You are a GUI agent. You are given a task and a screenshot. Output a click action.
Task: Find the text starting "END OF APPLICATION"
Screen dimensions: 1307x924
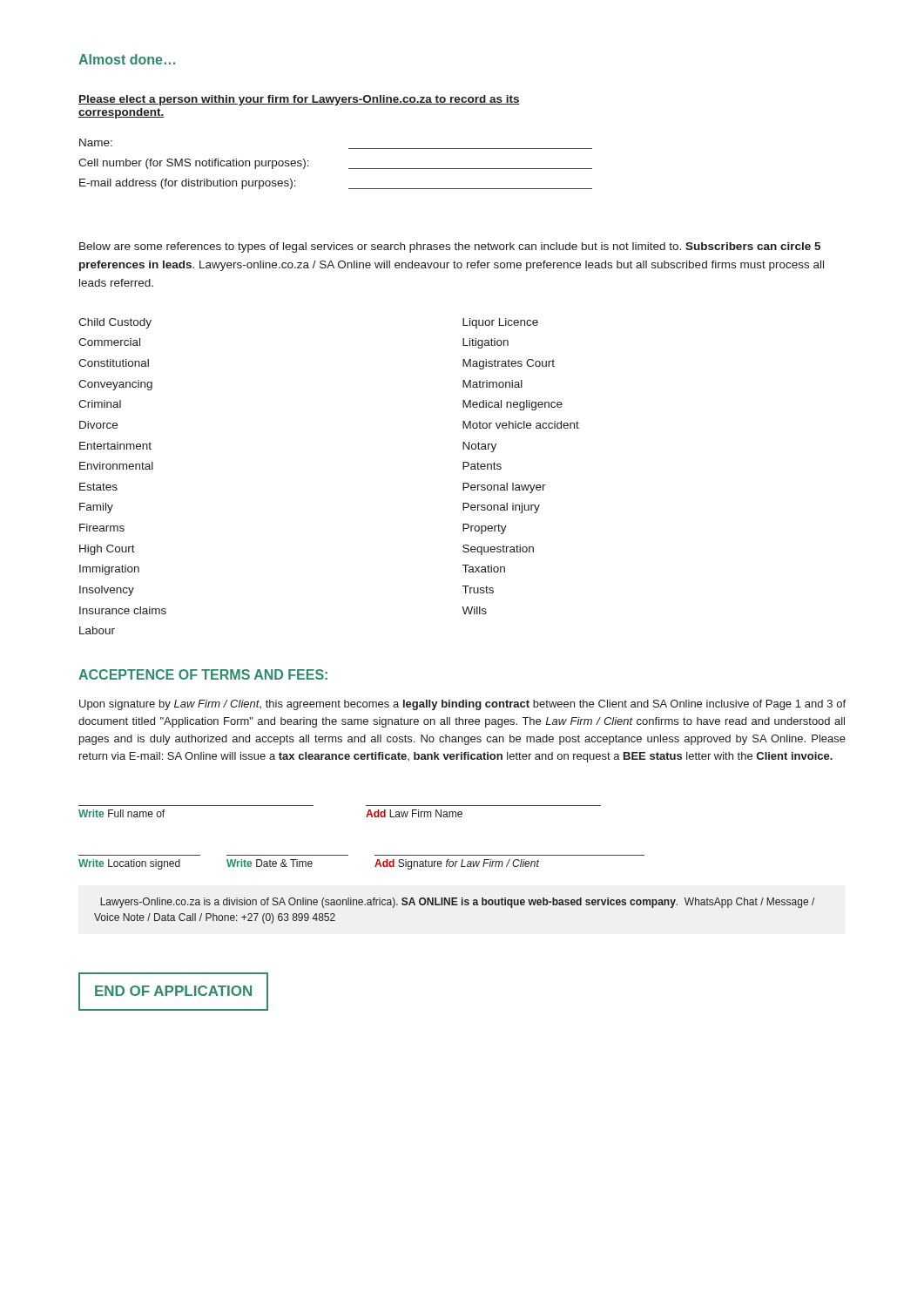(173, 991)
